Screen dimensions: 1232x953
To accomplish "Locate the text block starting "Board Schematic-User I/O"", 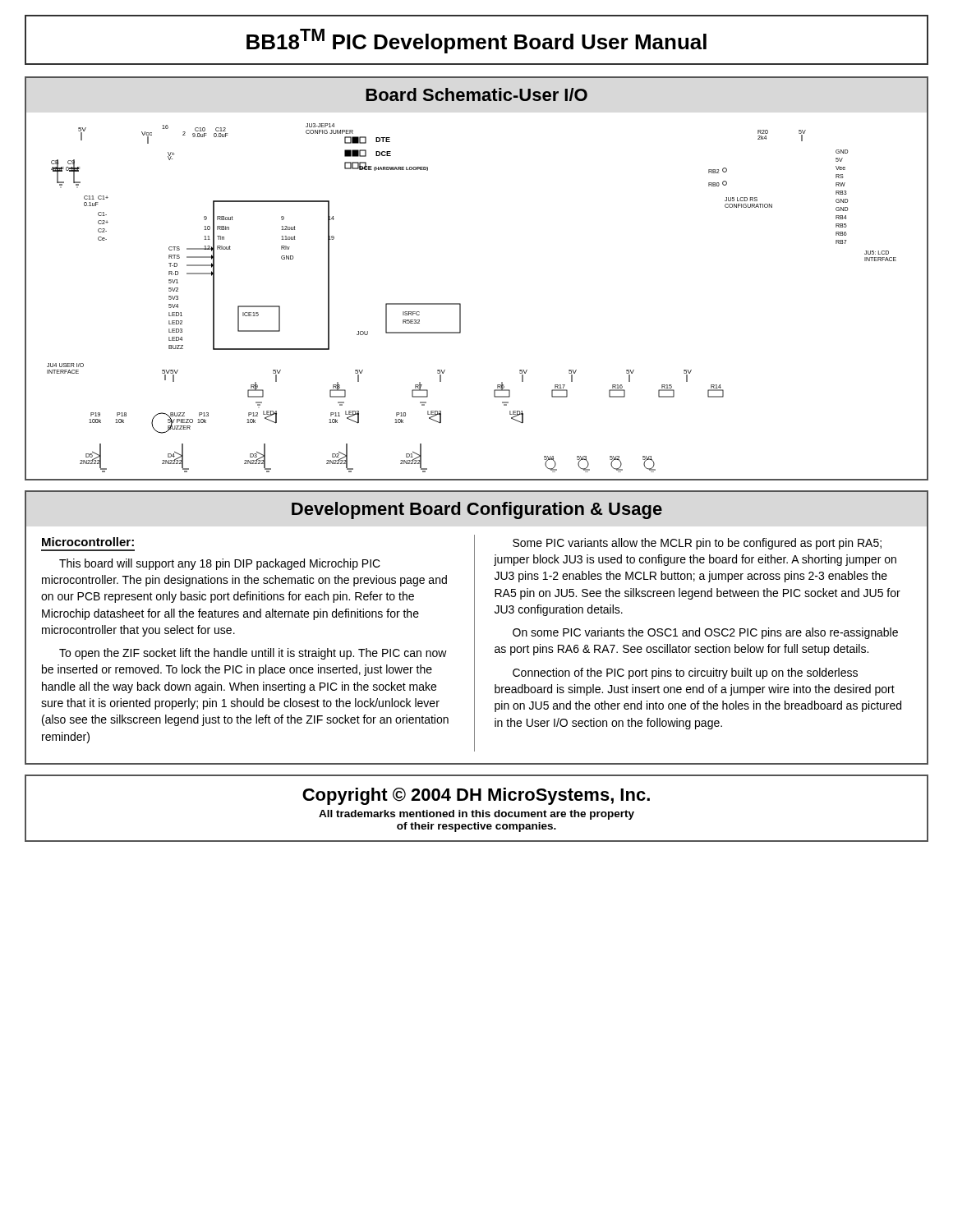I will click(476, 95).
